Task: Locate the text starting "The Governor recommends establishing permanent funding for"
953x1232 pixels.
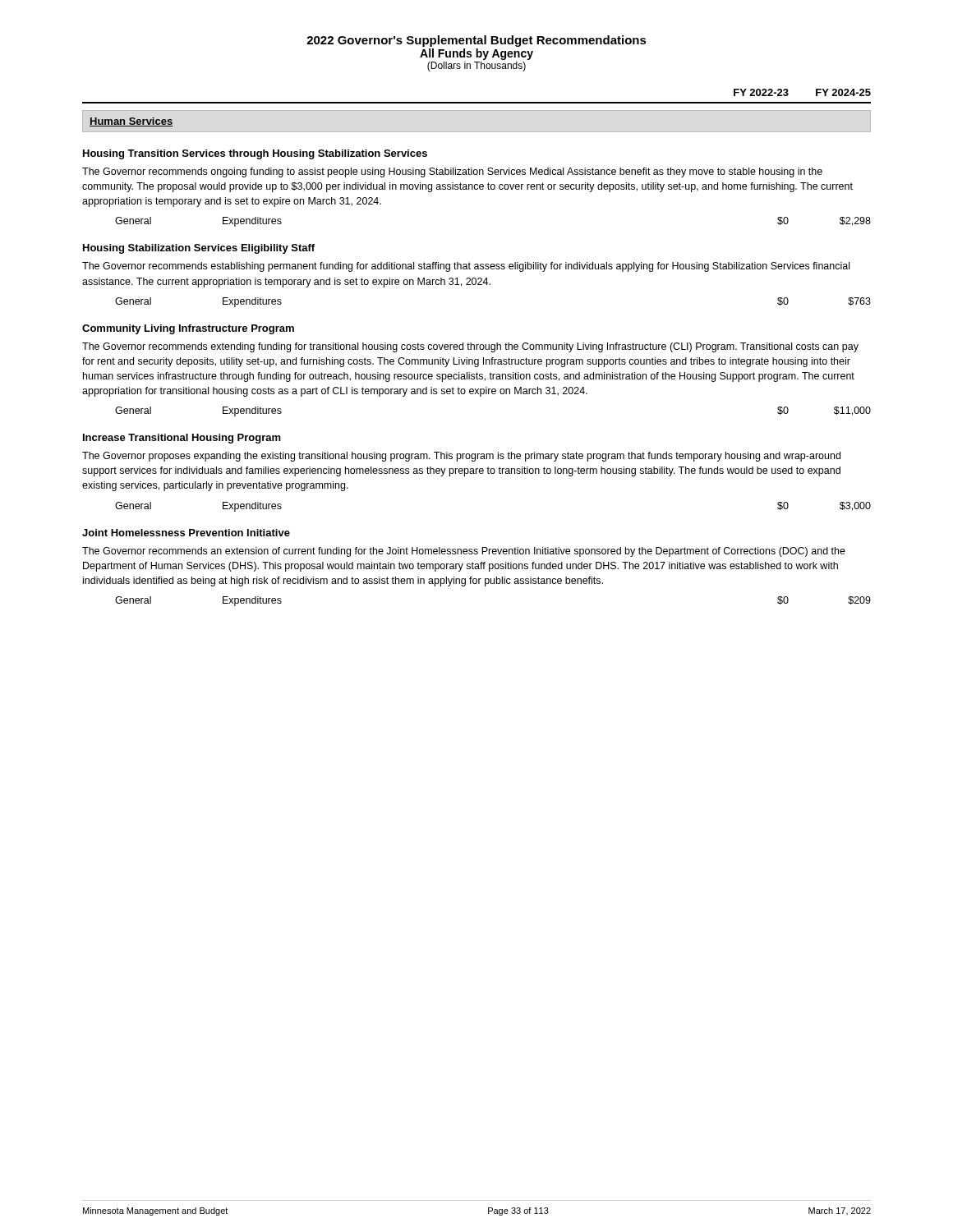Action: pos(466,274)
